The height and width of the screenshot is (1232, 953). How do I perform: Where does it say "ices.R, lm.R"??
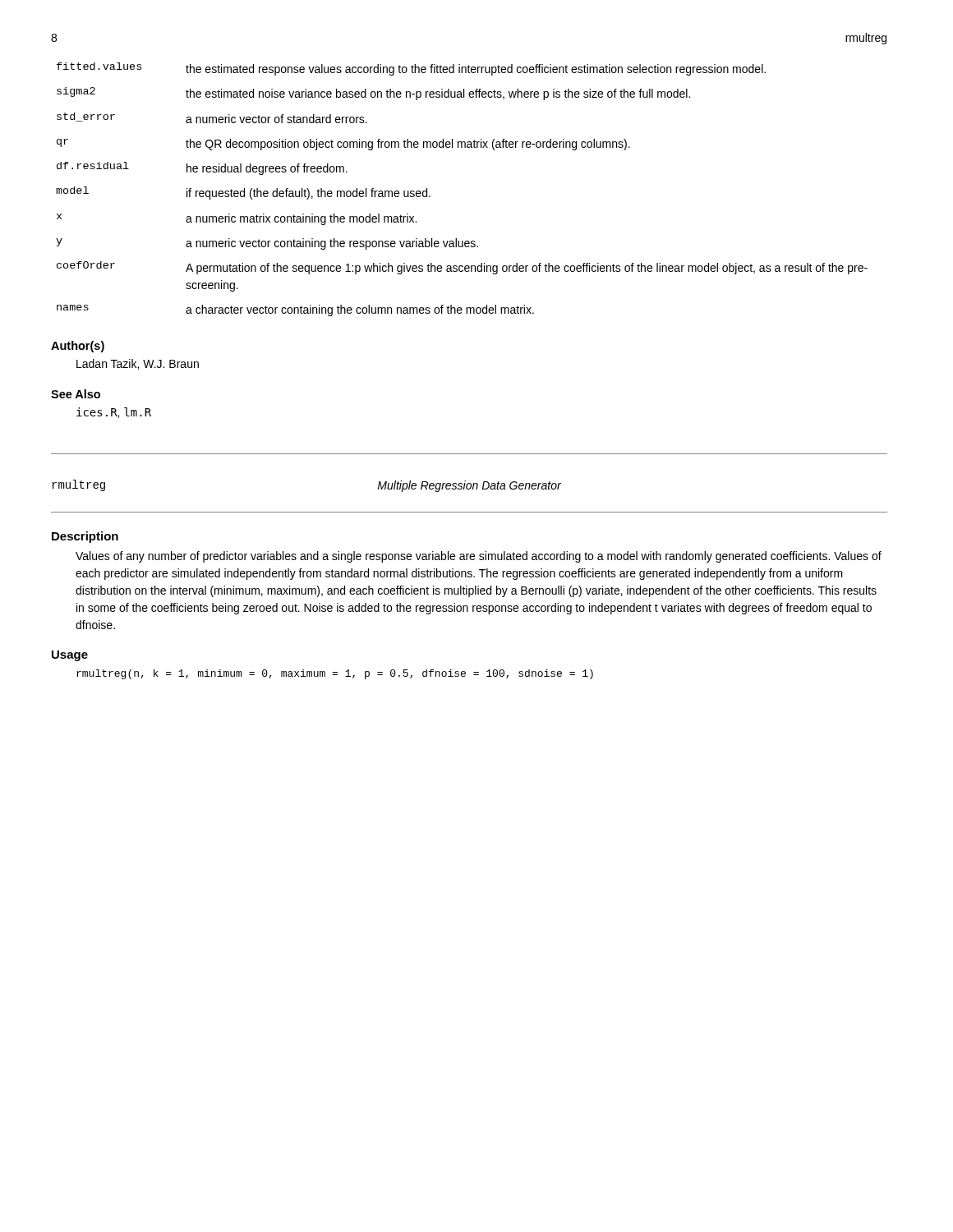pyautogui.click(x=113, y=412)
